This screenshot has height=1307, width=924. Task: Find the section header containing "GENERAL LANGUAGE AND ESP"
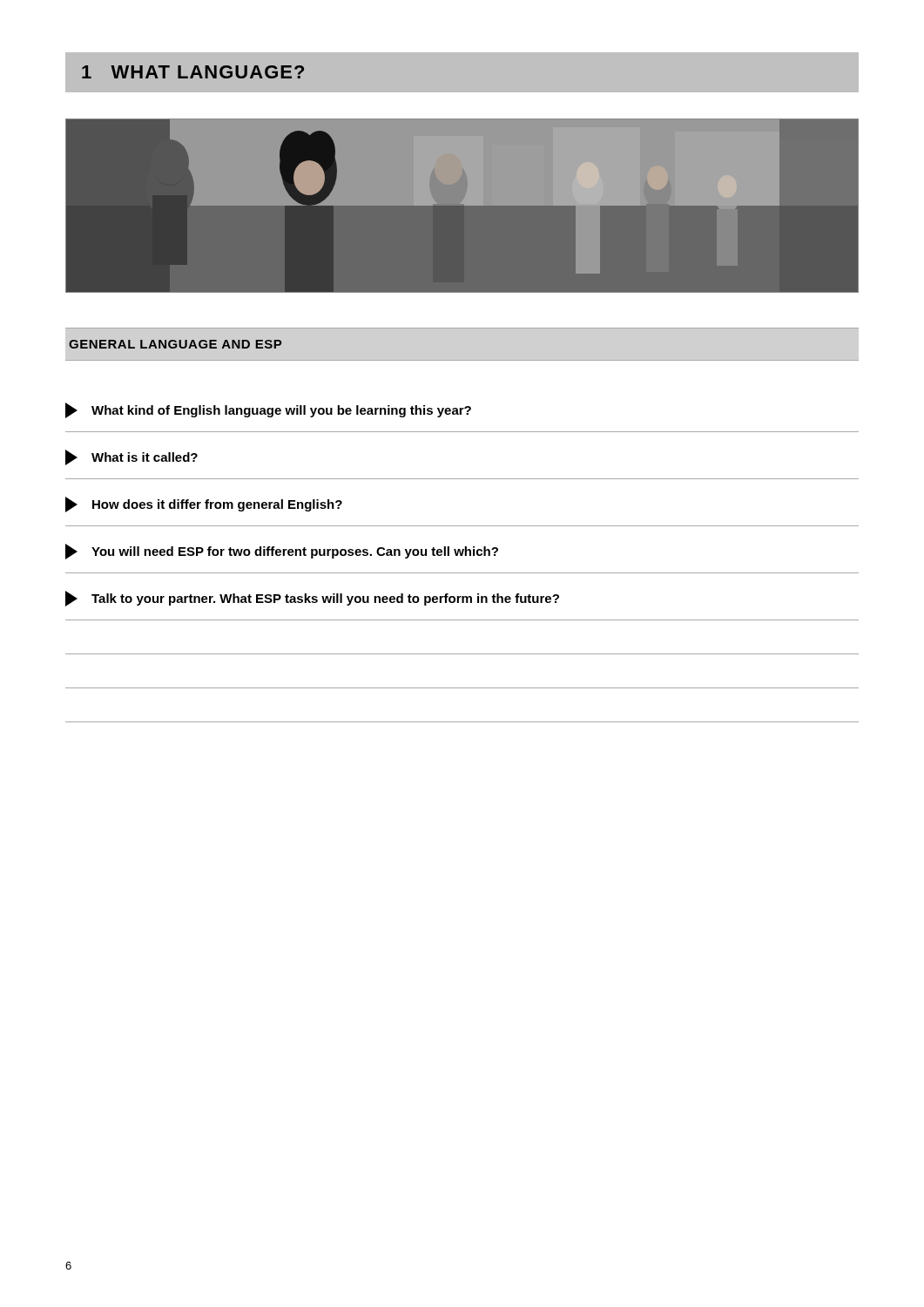tap(176, 344)
